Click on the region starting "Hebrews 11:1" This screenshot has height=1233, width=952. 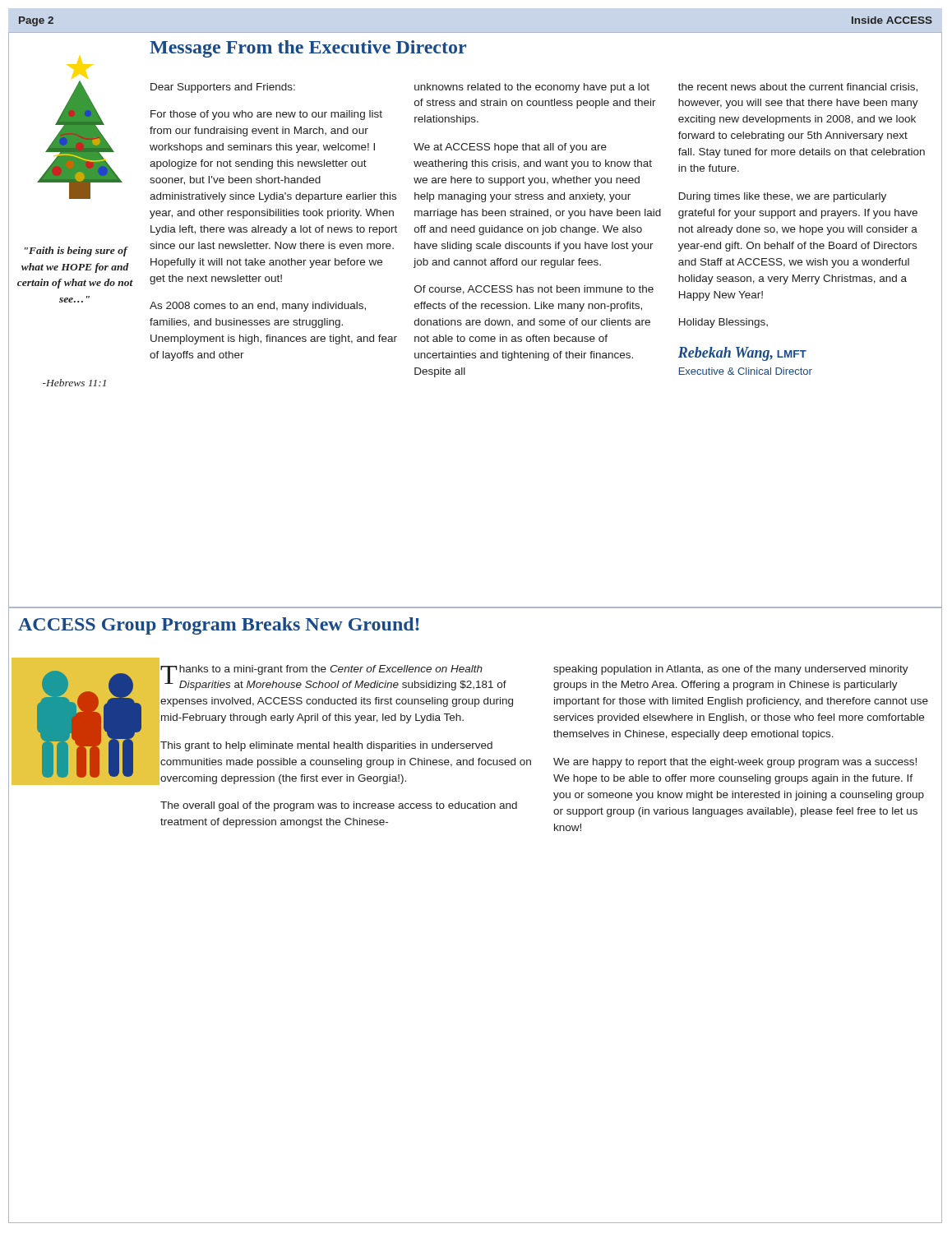click(x=75, y=383)
